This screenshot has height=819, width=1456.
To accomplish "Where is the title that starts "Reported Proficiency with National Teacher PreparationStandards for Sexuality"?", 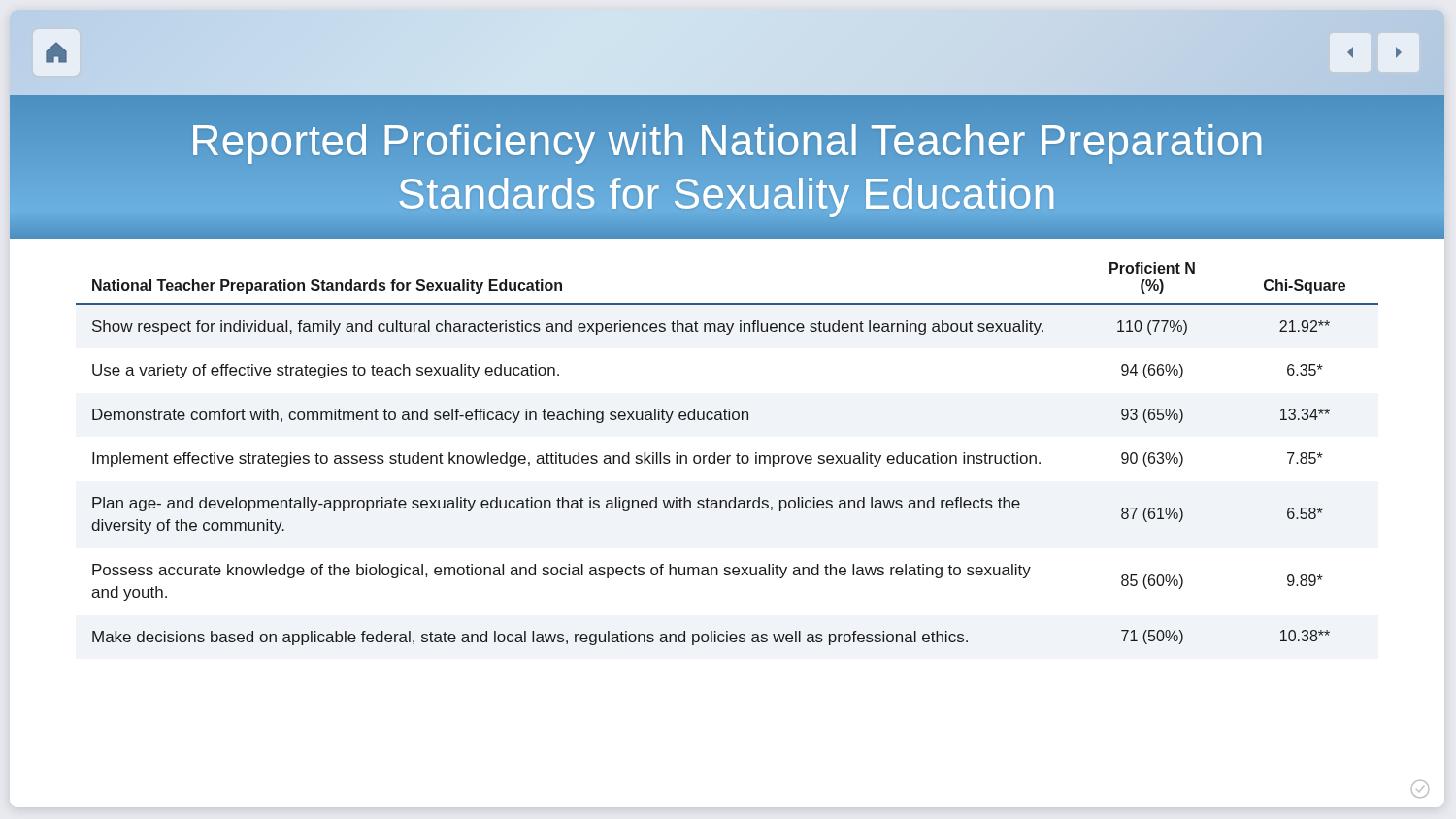I will [x=727, y=167].
